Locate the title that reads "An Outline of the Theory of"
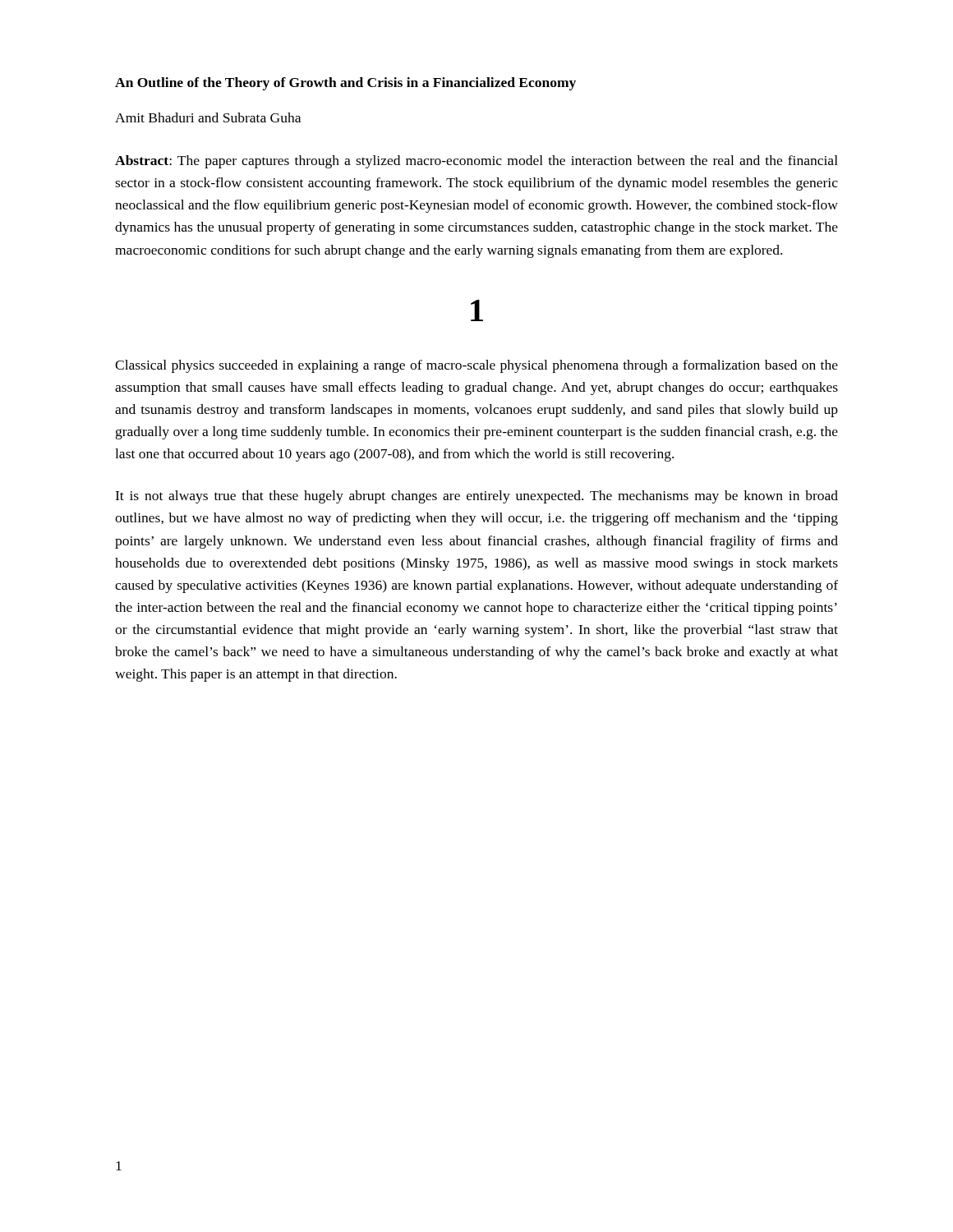 (346, 82)
